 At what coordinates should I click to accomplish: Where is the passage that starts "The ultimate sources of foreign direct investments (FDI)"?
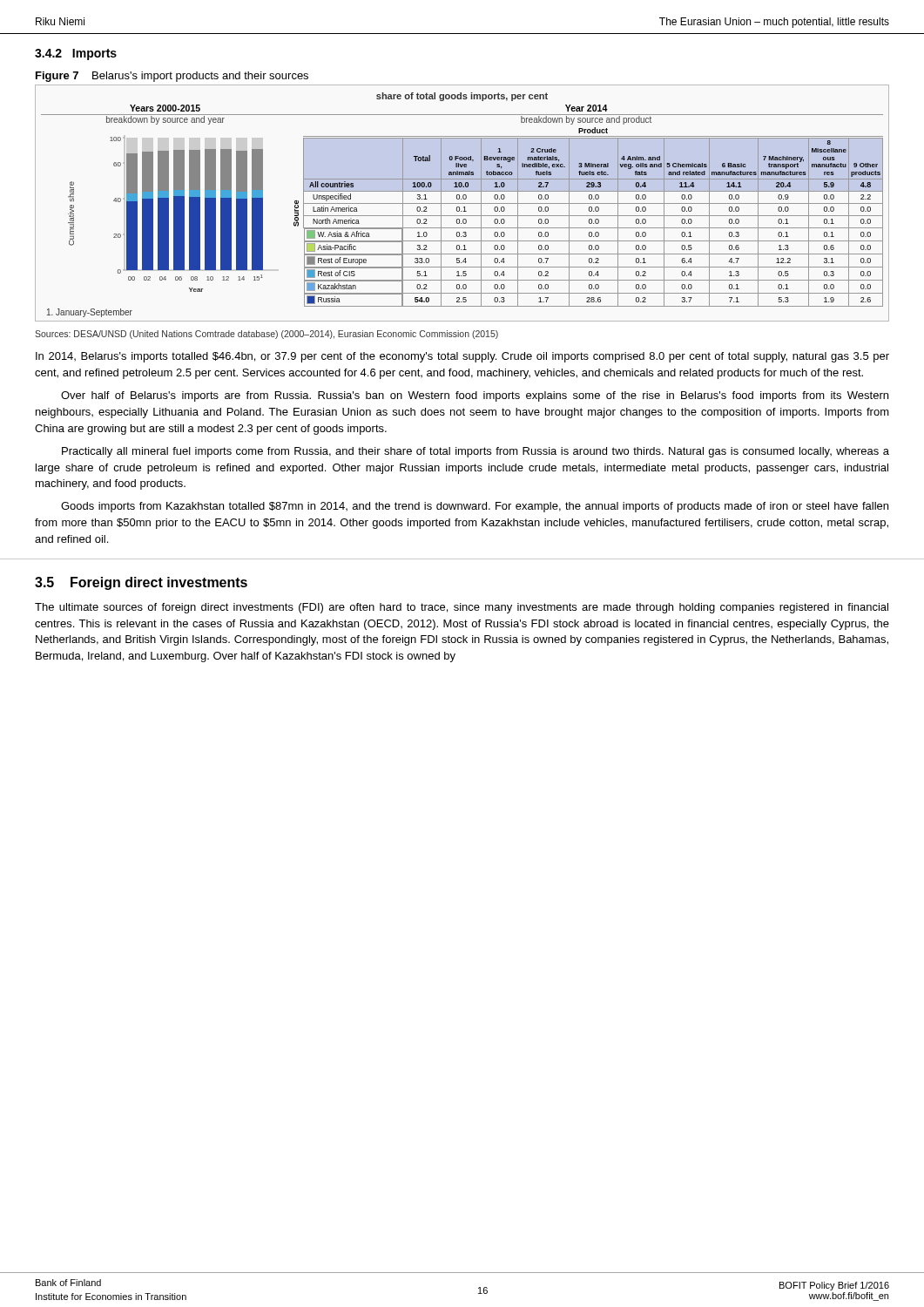click(462, 631)
